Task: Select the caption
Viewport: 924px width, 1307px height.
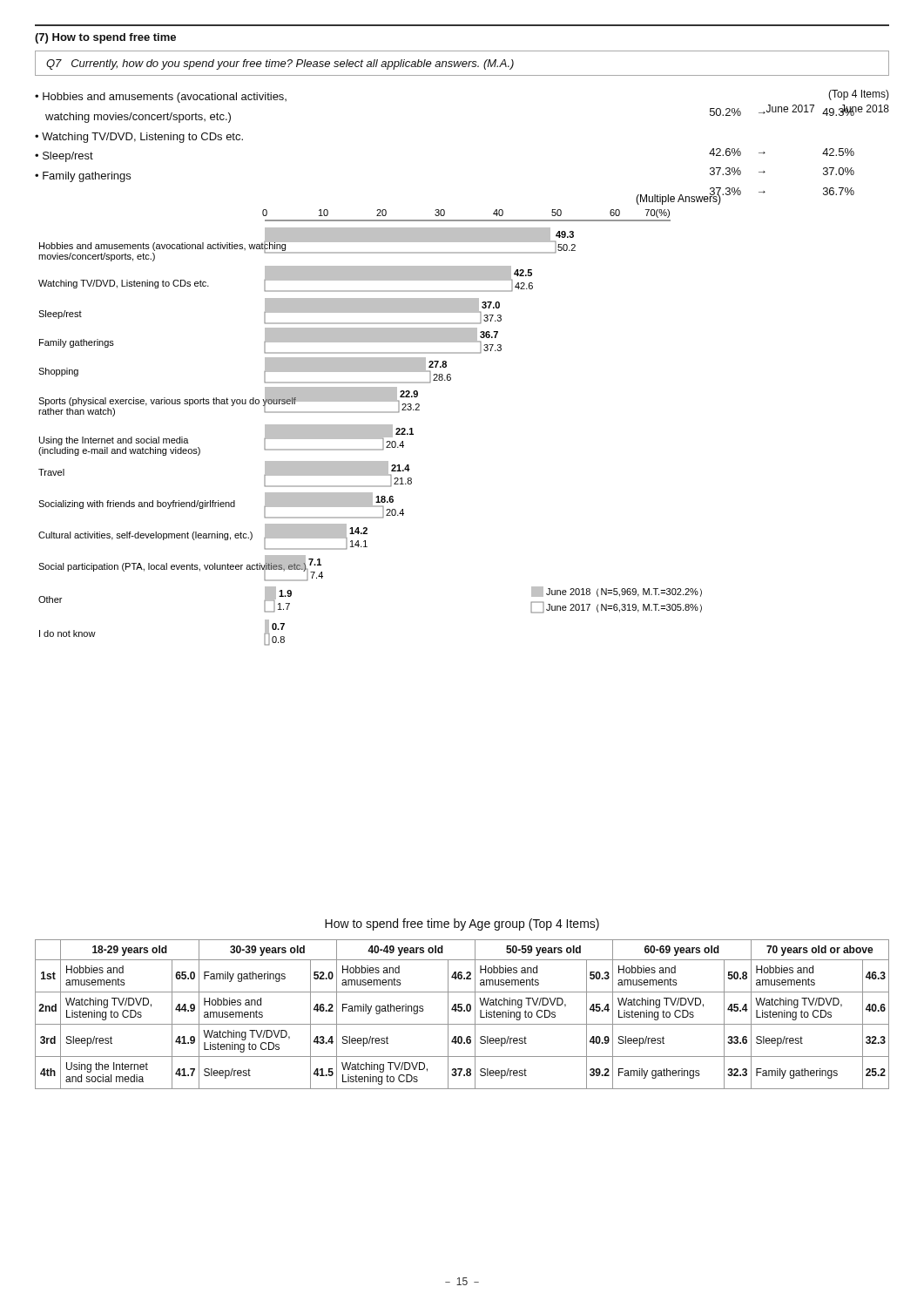Action: (x=462, y=924)
